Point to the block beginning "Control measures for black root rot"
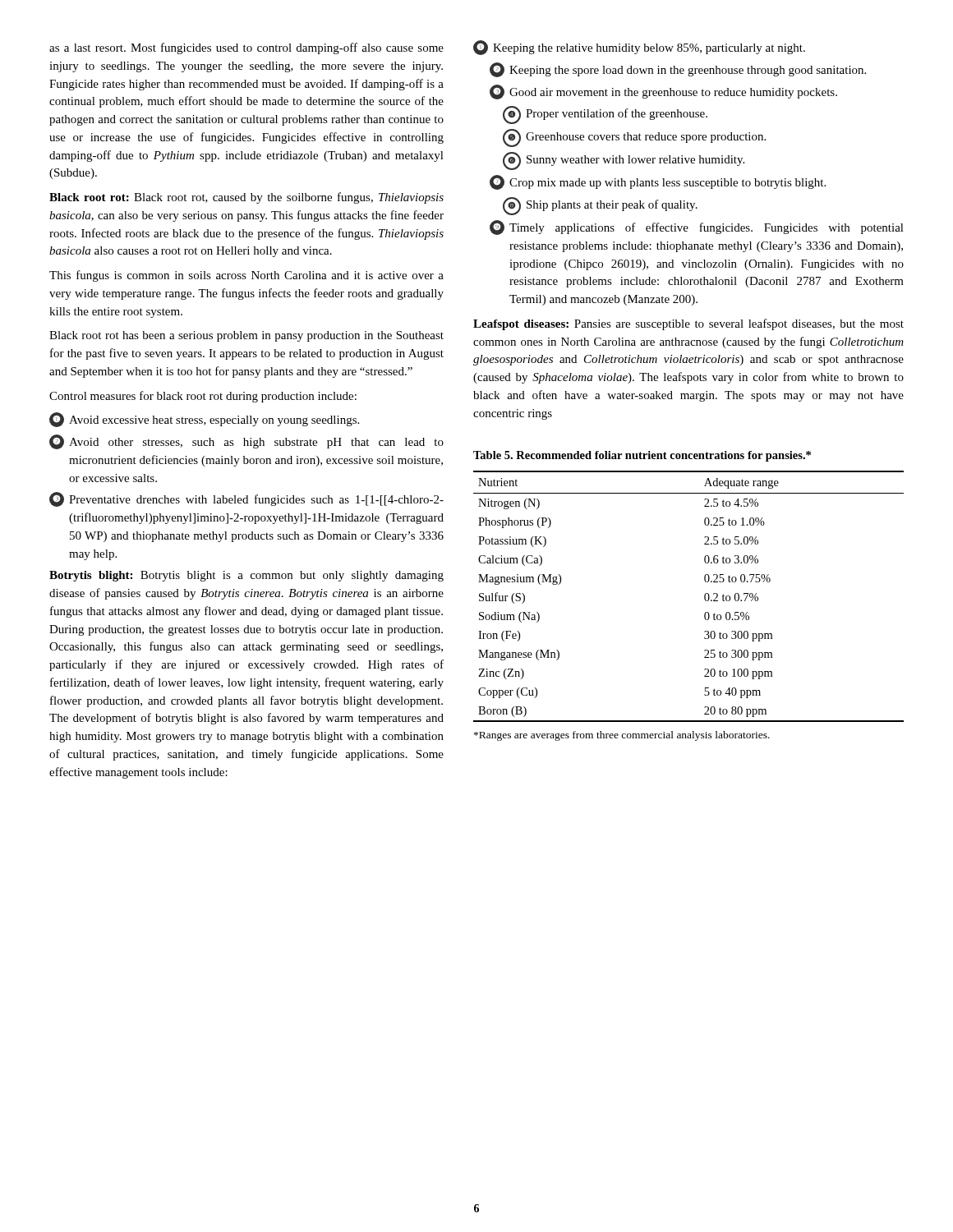This screenshot has height=1232, width=953. click(x=246, y=396)
